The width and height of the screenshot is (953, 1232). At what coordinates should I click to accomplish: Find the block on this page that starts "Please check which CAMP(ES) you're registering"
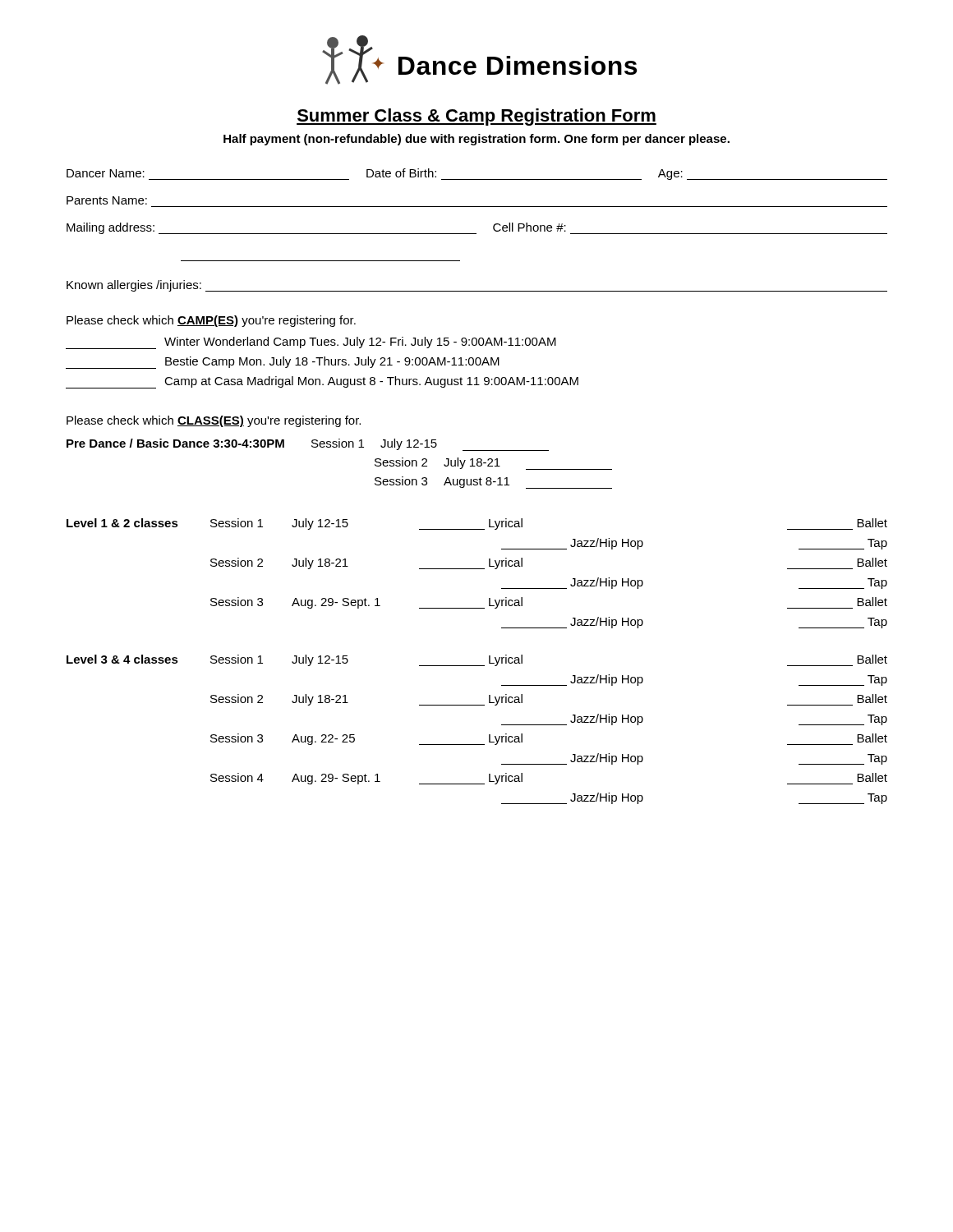click(x=211, y=321)
